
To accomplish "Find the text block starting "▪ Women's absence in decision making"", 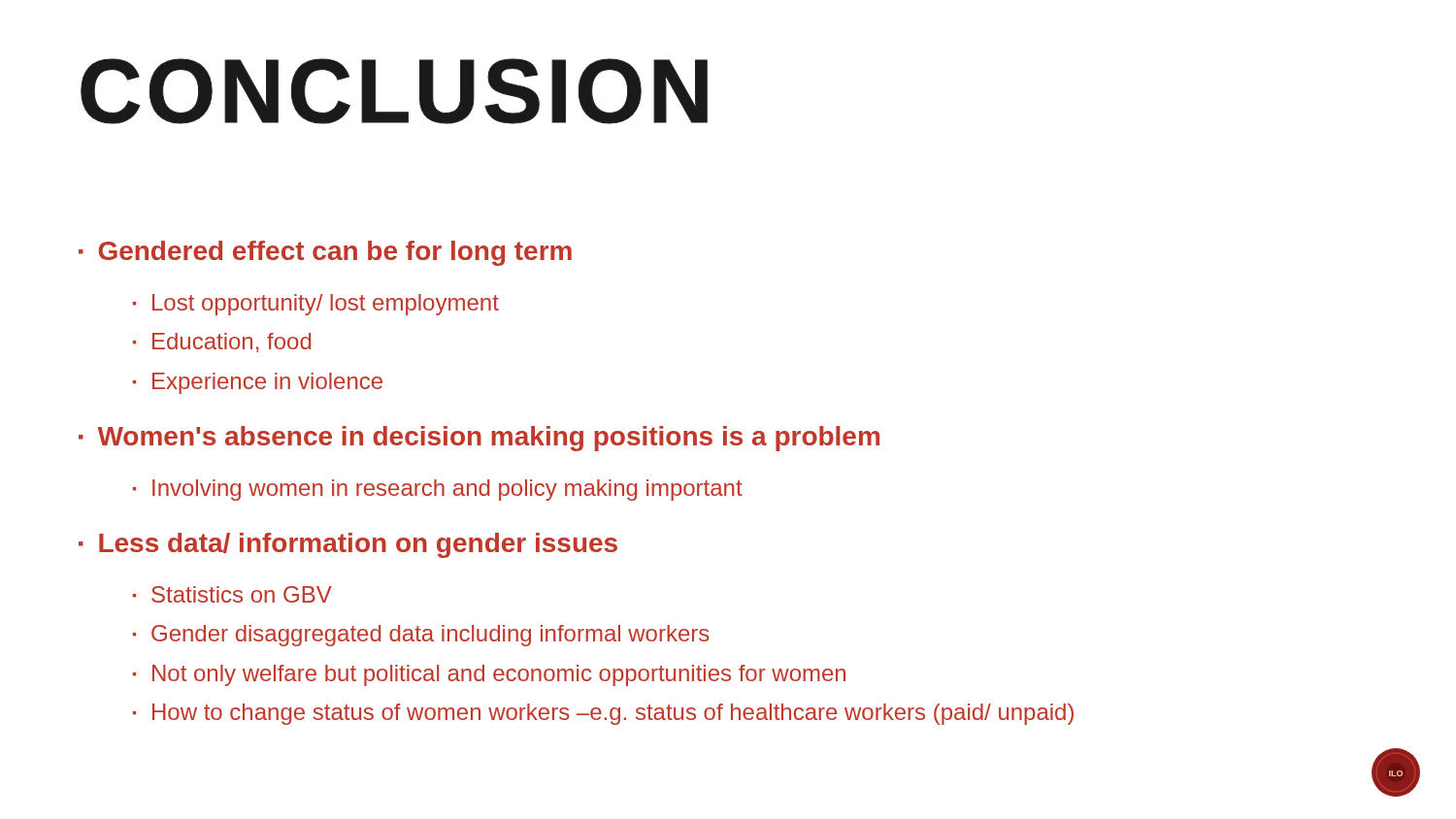I will pyautogui.click(x=479, y=437).
